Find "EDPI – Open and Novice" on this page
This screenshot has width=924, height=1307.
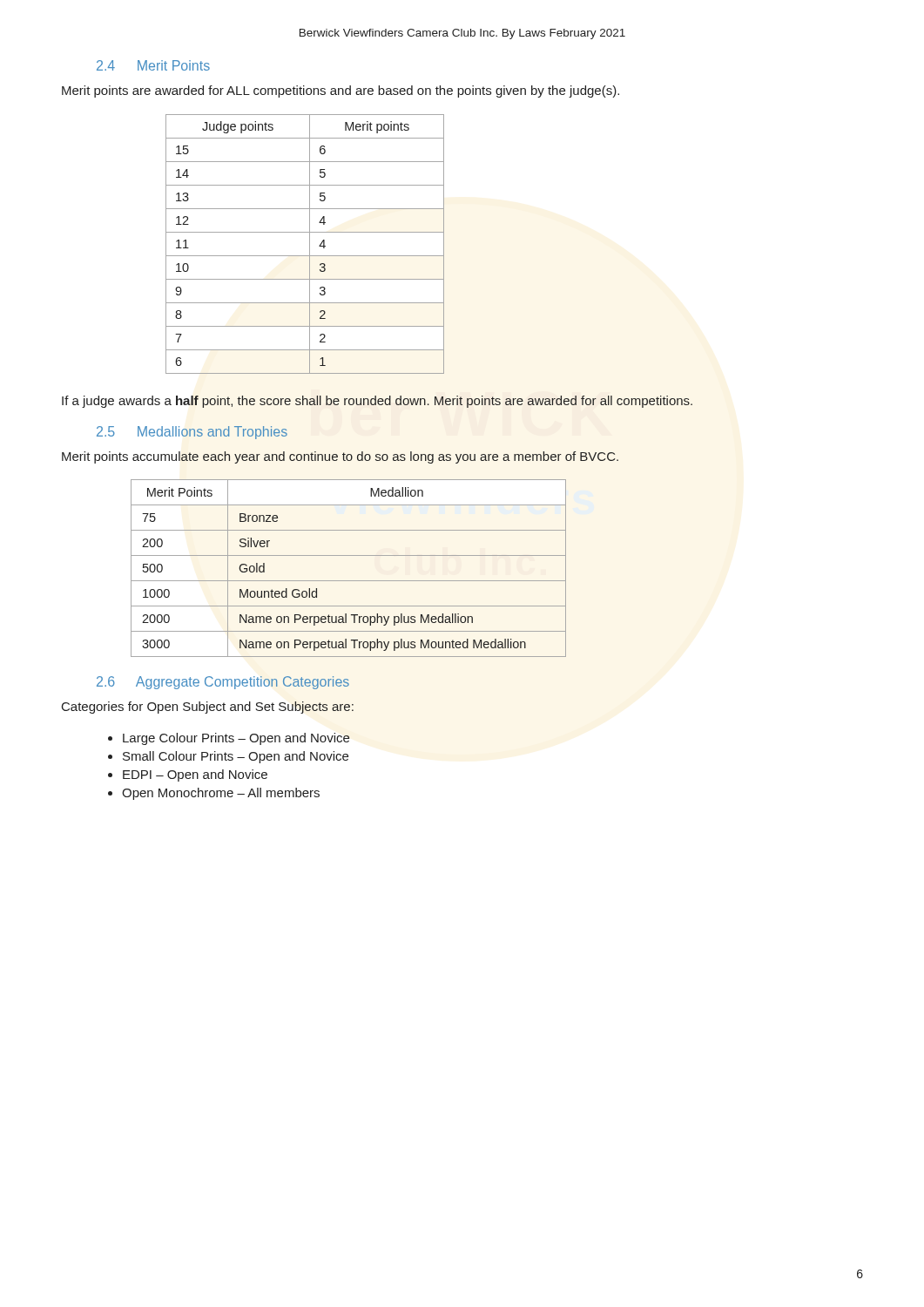tap(195, 774)
